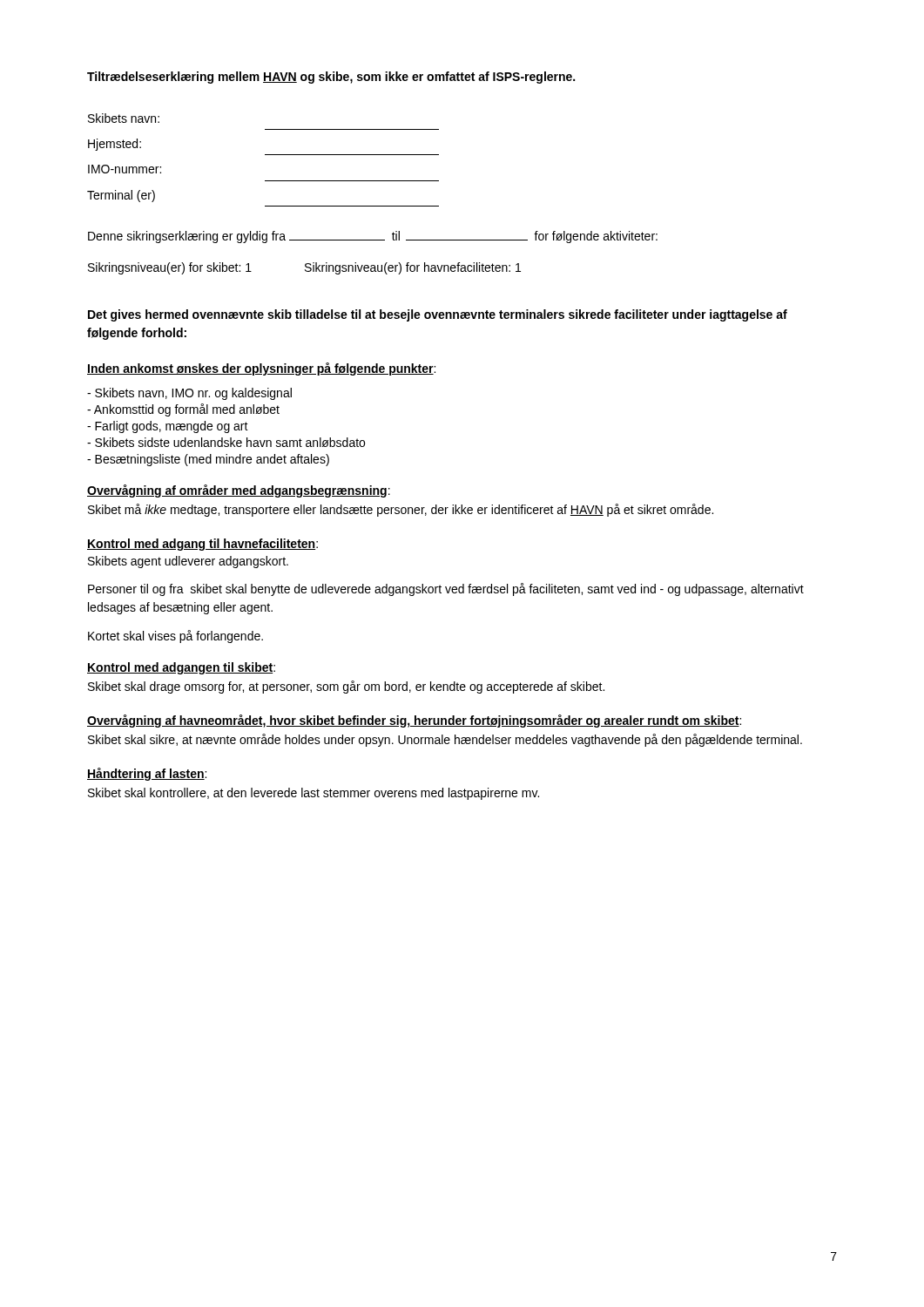
Task: Point to the passage starting "Tiltrædelseserklæring mellem HAVN og skibe, som ikke er"
Action: 331,77
